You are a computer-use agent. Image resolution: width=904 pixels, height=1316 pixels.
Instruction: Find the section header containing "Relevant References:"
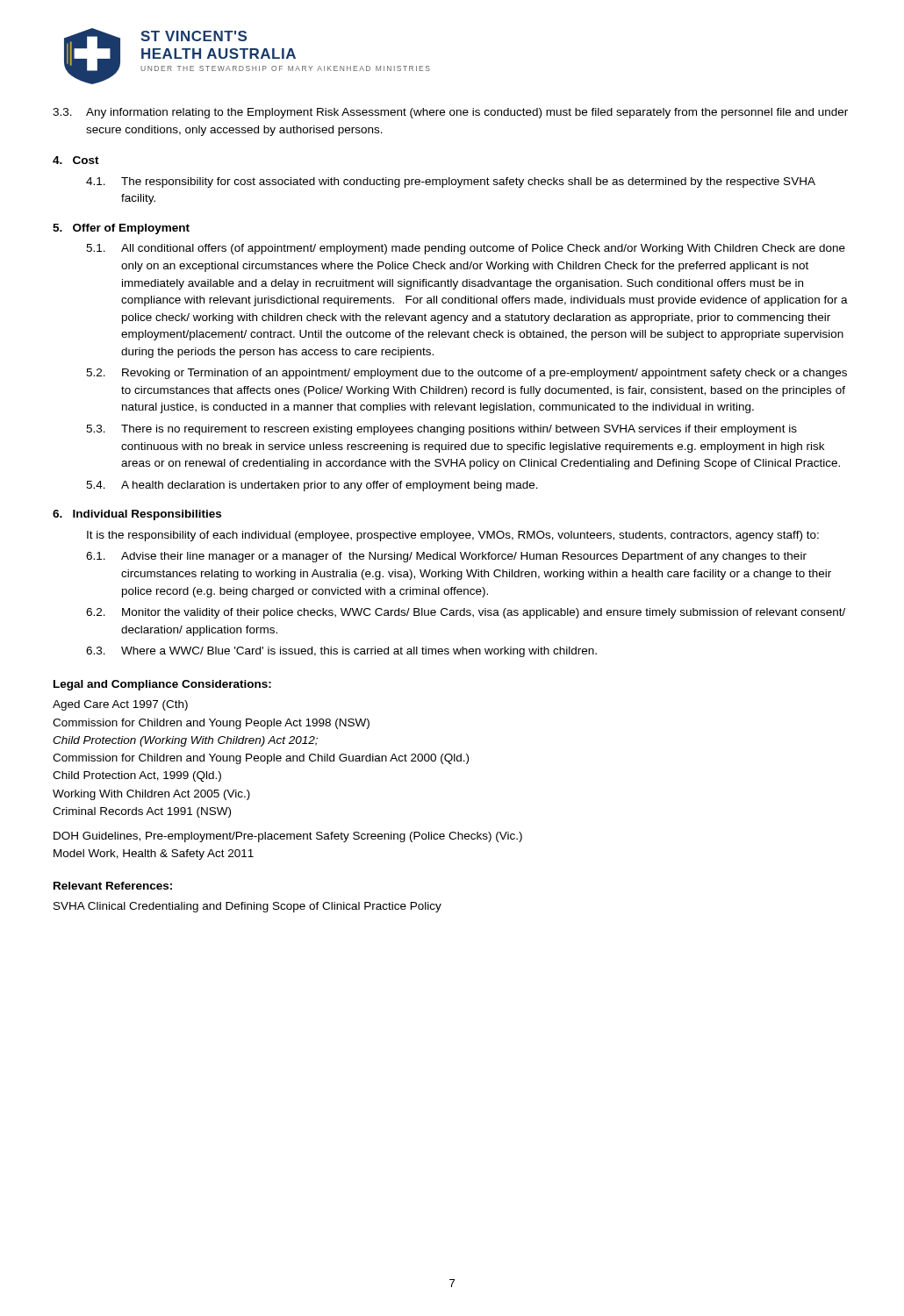pyautogui.click(x=113, y=885)
